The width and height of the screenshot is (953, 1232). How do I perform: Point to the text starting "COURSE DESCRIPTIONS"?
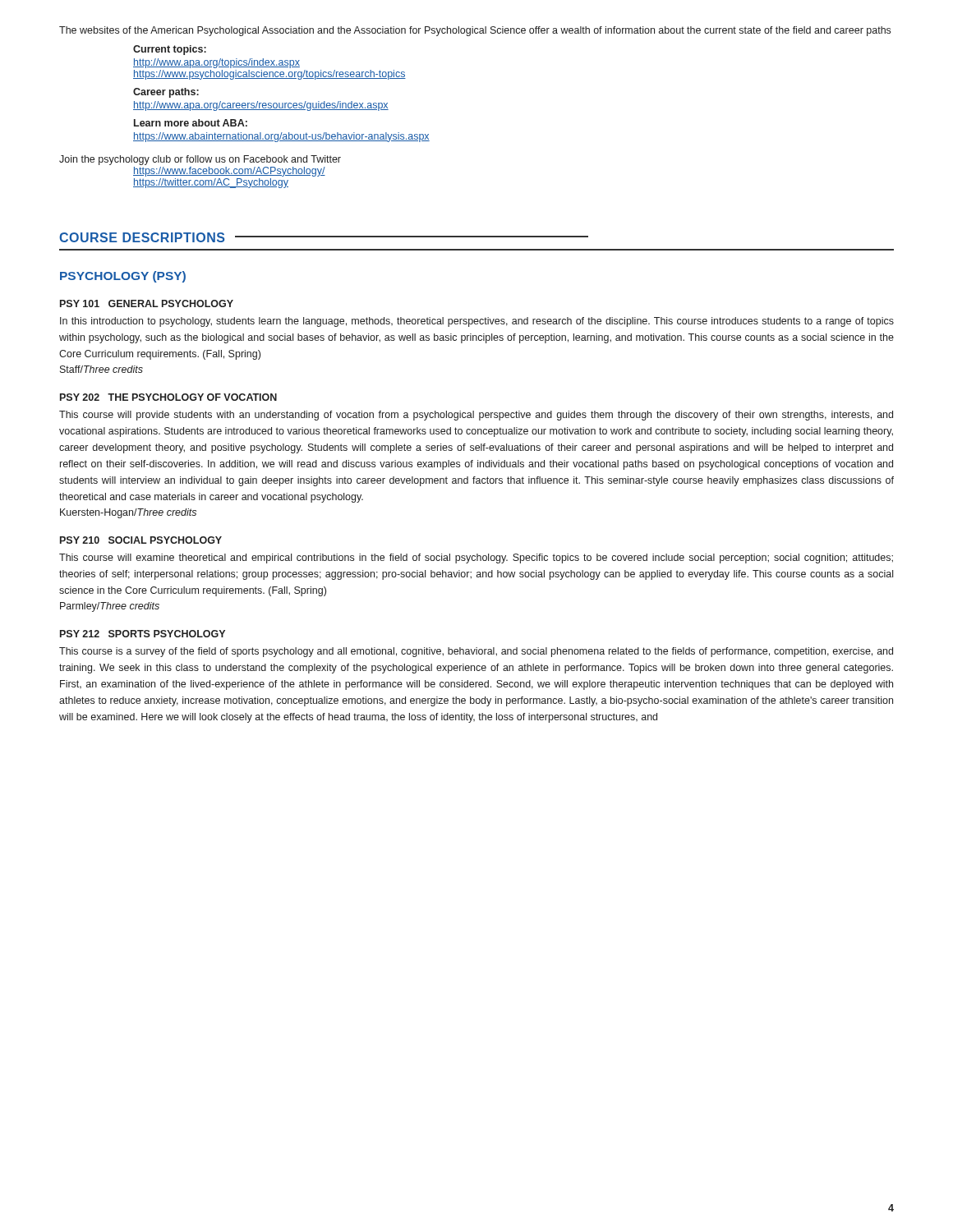324,238
